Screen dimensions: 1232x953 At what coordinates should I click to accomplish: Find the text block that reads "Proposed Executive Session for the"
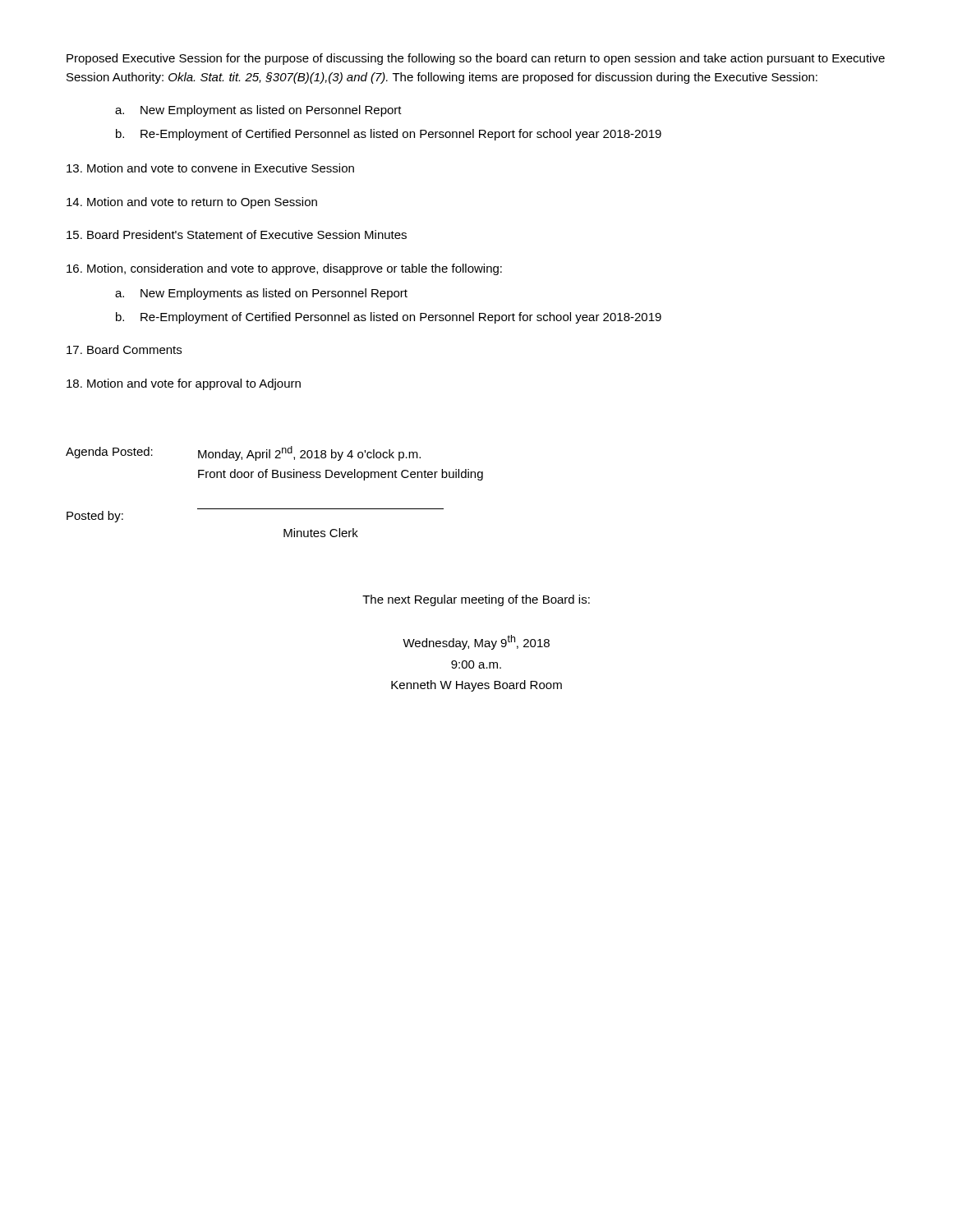475,67
